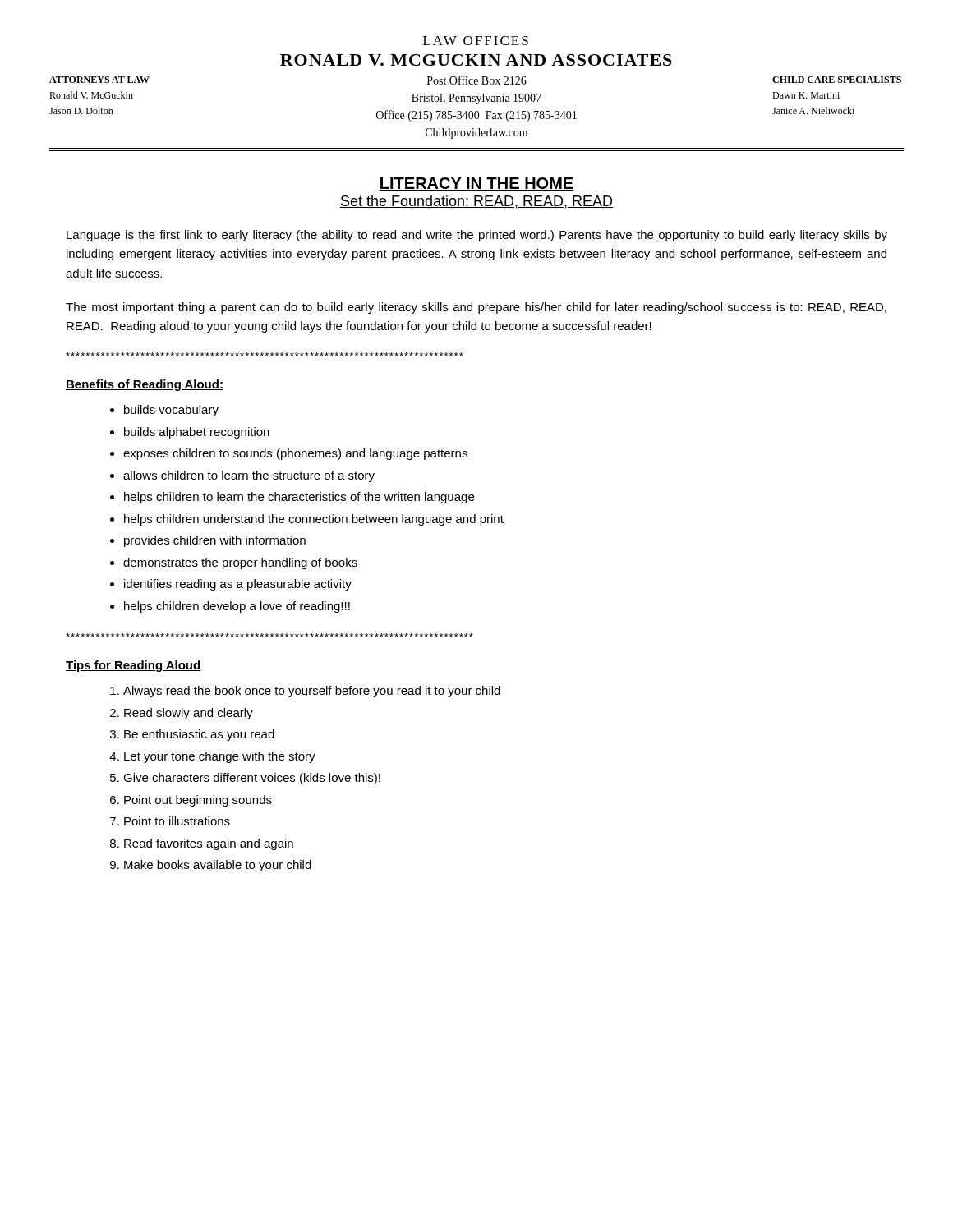This screenshot has width=953, height=1232.
Task: Click on the list item that says "Always read the"
Action: coord(312,691)
